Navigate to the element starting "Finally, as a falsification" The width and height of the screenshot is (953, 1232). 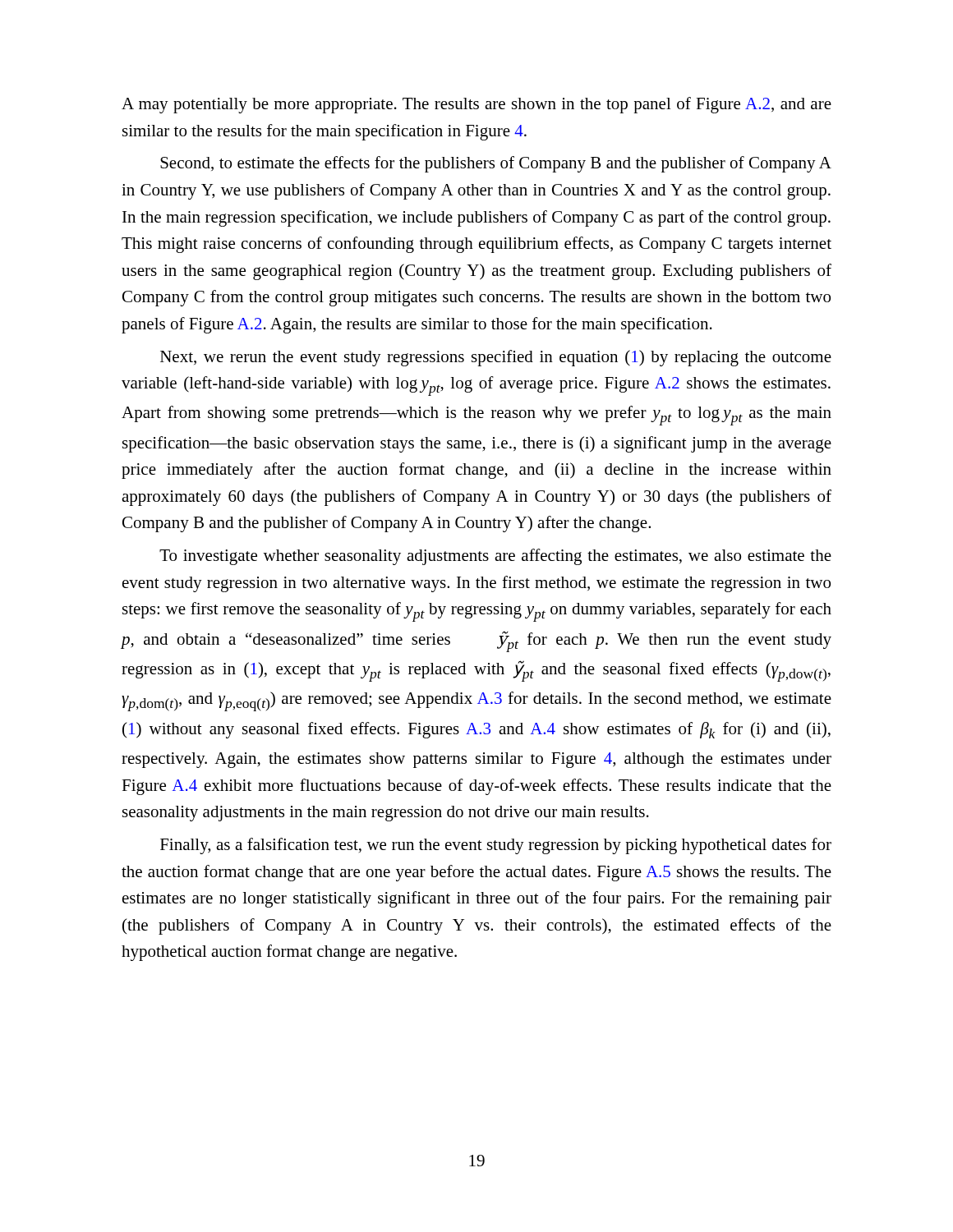[476, 898]
